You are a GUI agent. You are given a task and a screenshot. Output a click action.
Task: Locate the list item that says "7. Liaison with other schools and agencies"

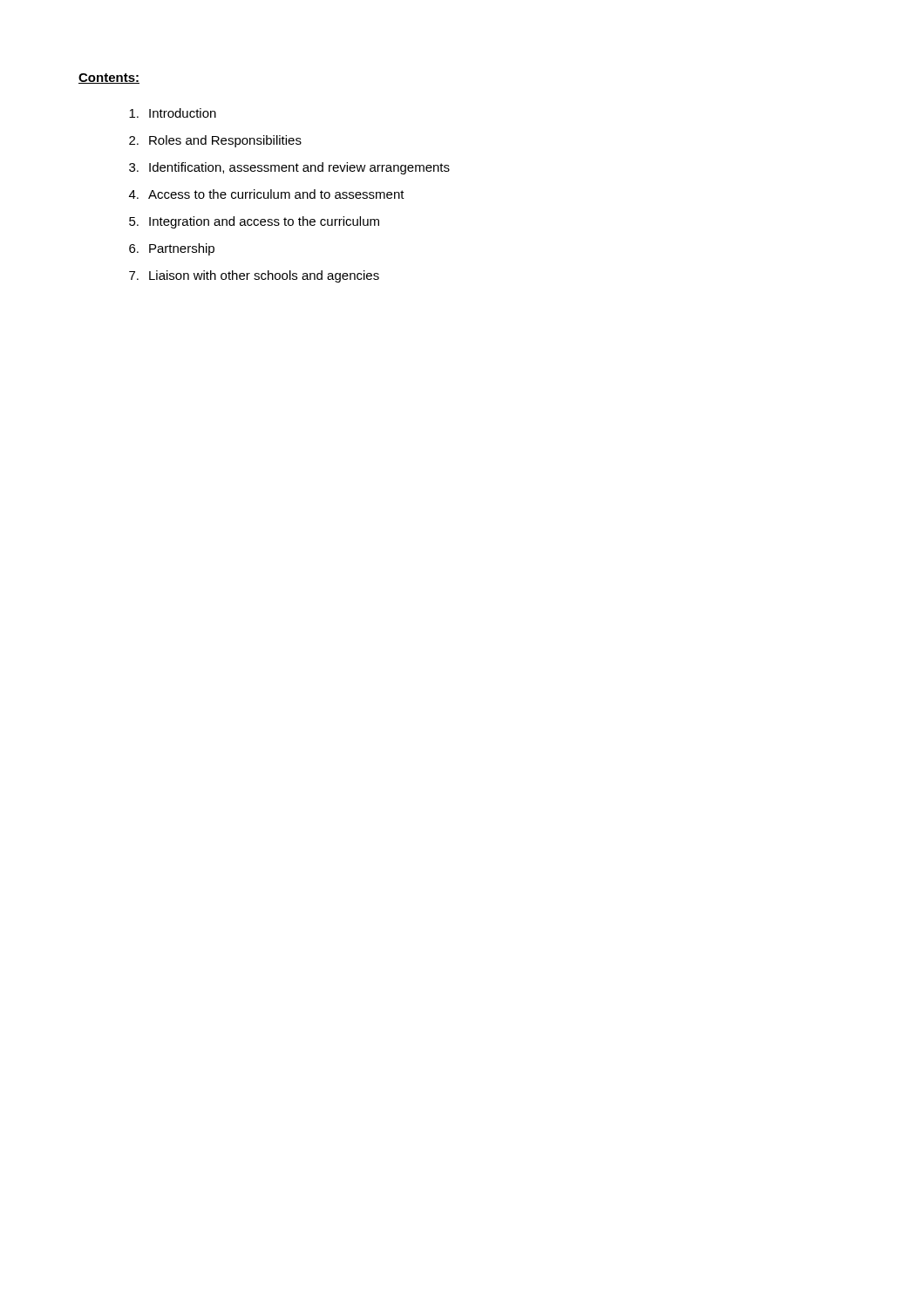[254, 276]
